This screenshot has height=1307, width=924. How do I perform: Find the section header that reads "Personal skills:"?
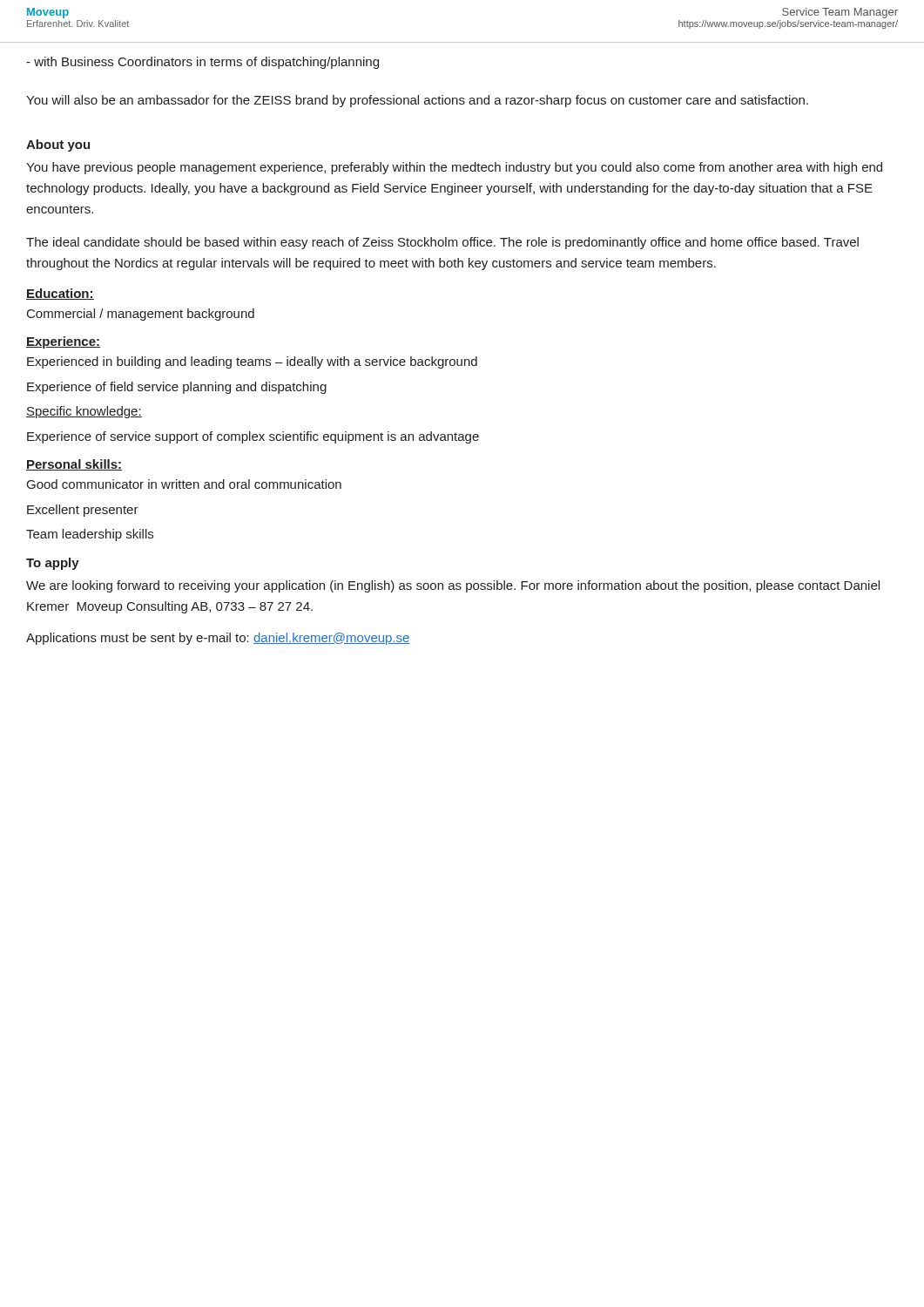tap(74, 465)
